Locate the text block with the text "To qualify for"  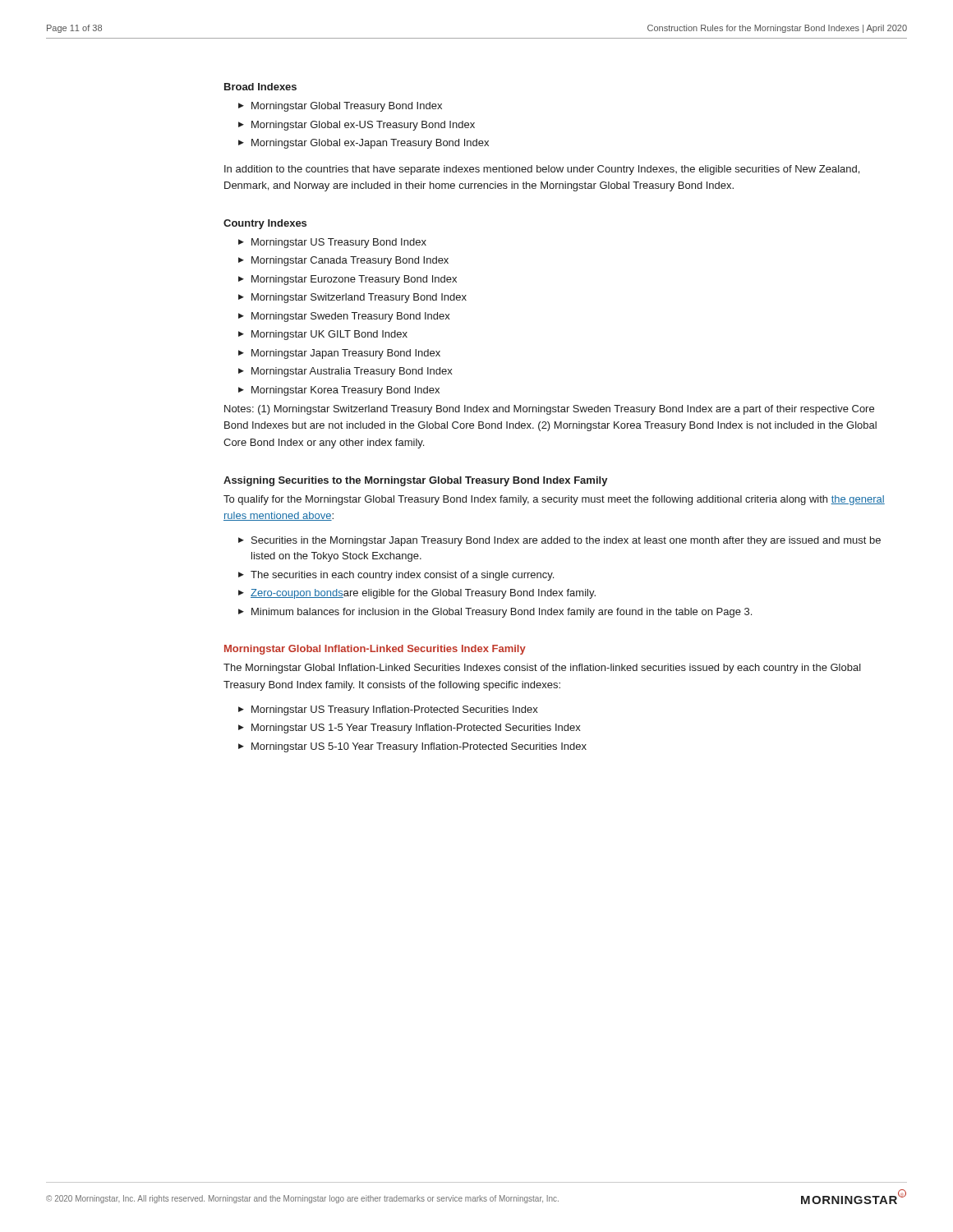(554, 507)
